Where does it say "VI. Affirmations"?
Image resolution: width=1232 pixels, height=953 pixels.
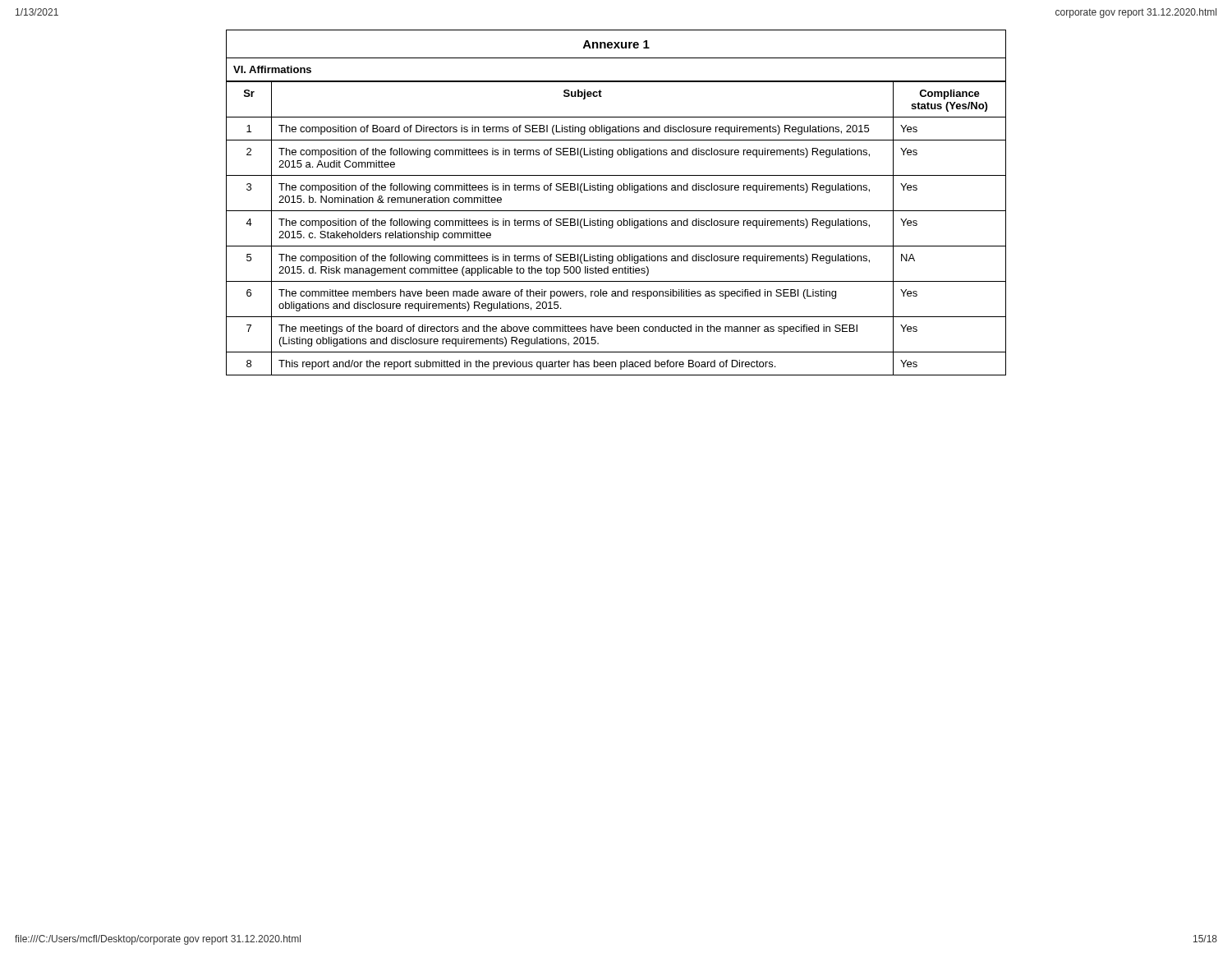[273, 69]
